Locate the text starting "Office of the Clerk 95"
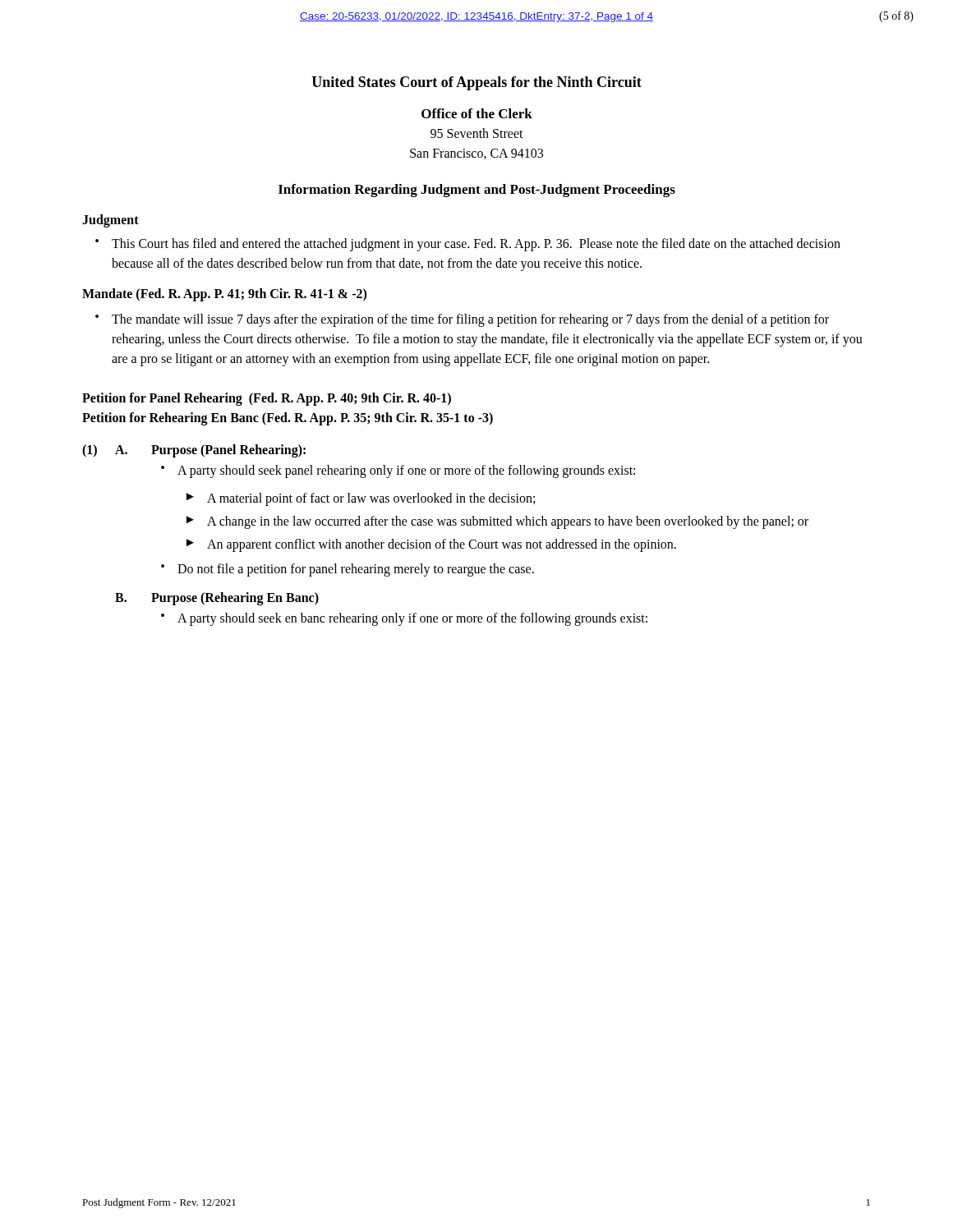This screenshot has width=953, height=1232. point(476,135)
